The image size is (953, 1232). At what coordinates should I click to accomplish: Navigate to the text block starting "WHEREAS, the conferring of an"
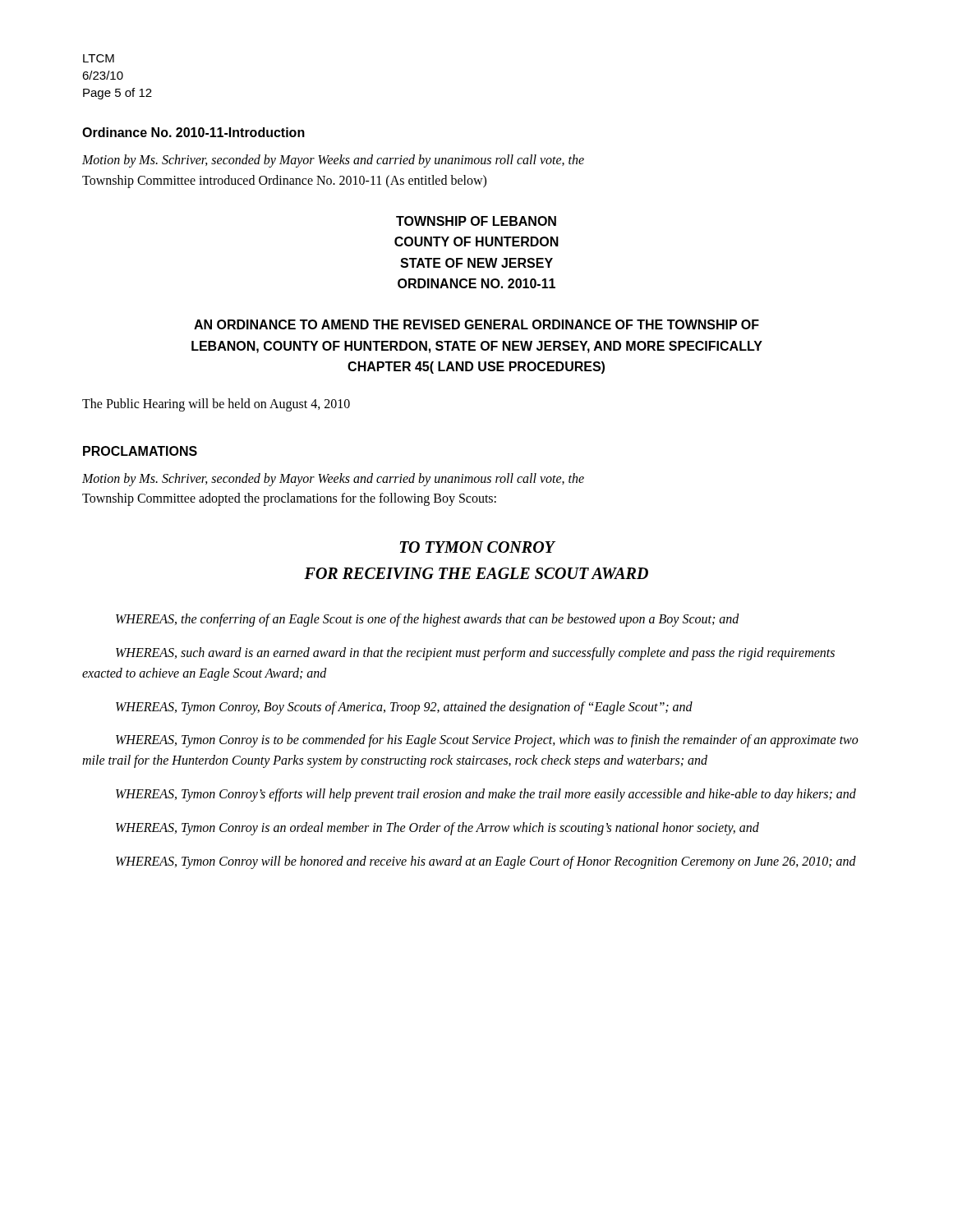tap(427, 619)
